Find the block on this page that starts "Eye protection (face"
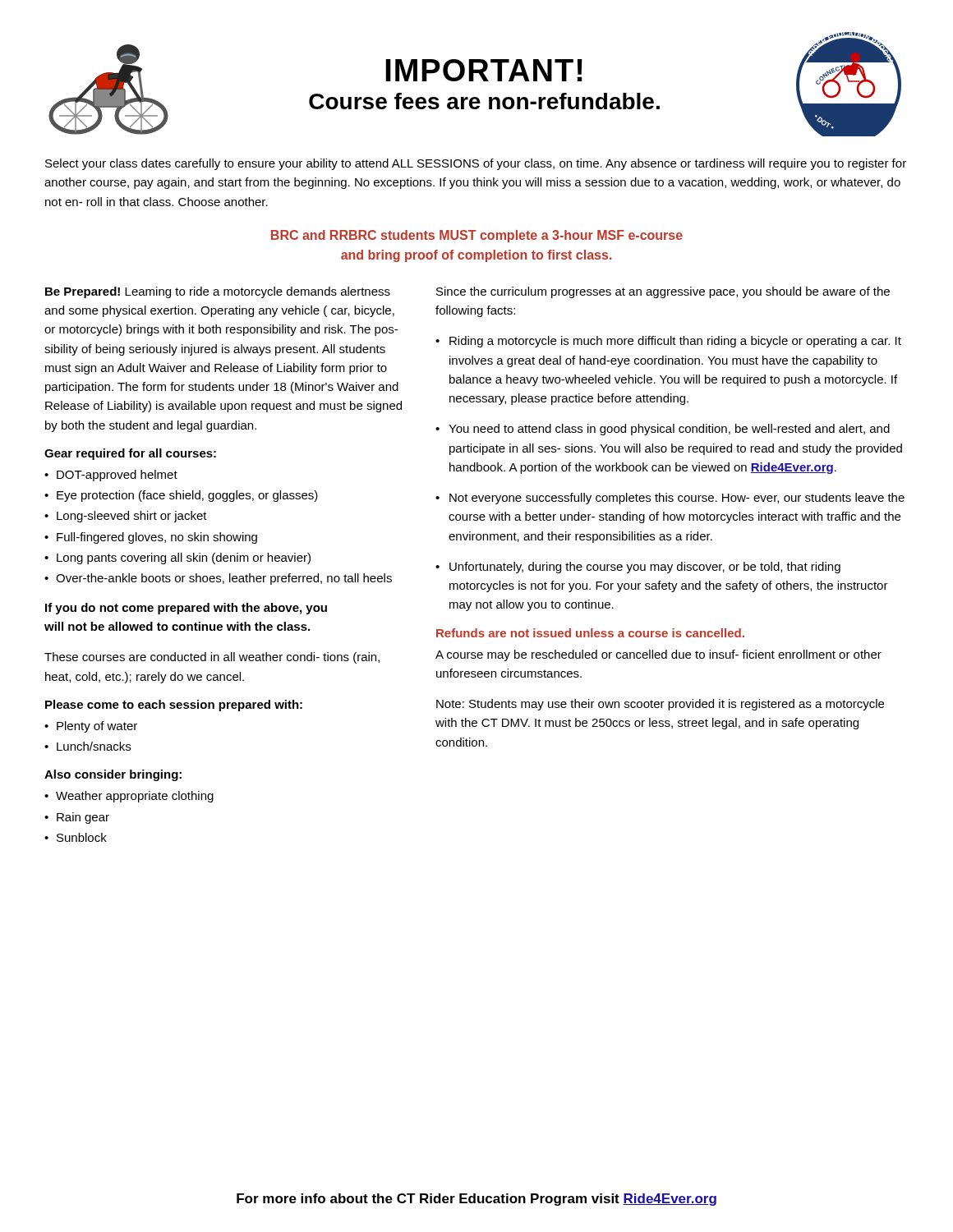953x1232 pixels. click(187, 495)
